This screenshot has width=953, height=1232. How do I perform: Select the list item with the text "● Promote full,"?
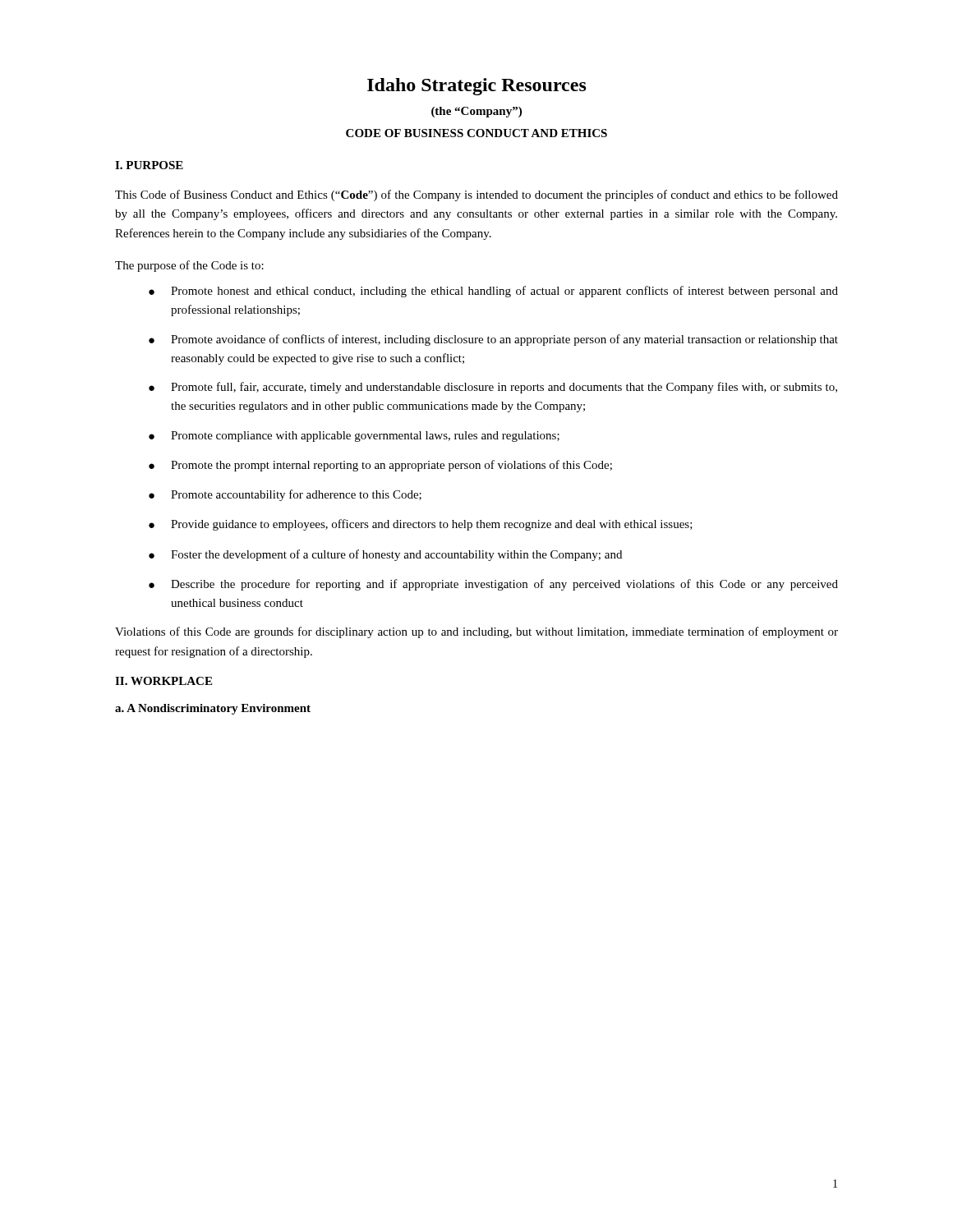tap(493, 397)
